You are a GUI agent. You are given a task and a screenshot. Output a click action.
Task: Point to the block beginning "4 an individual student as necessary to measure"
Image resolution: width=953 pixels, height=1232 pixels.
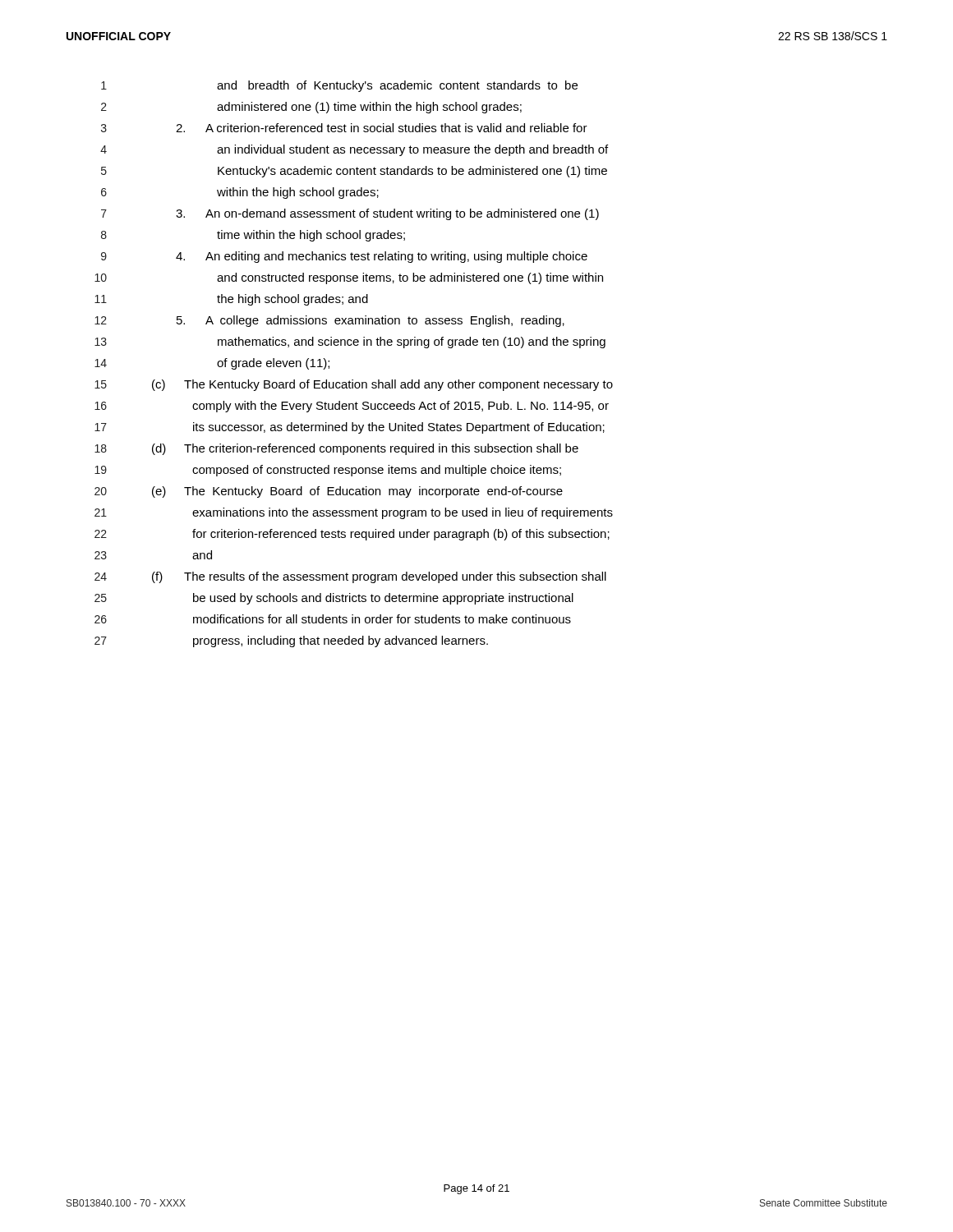(476, 150)
